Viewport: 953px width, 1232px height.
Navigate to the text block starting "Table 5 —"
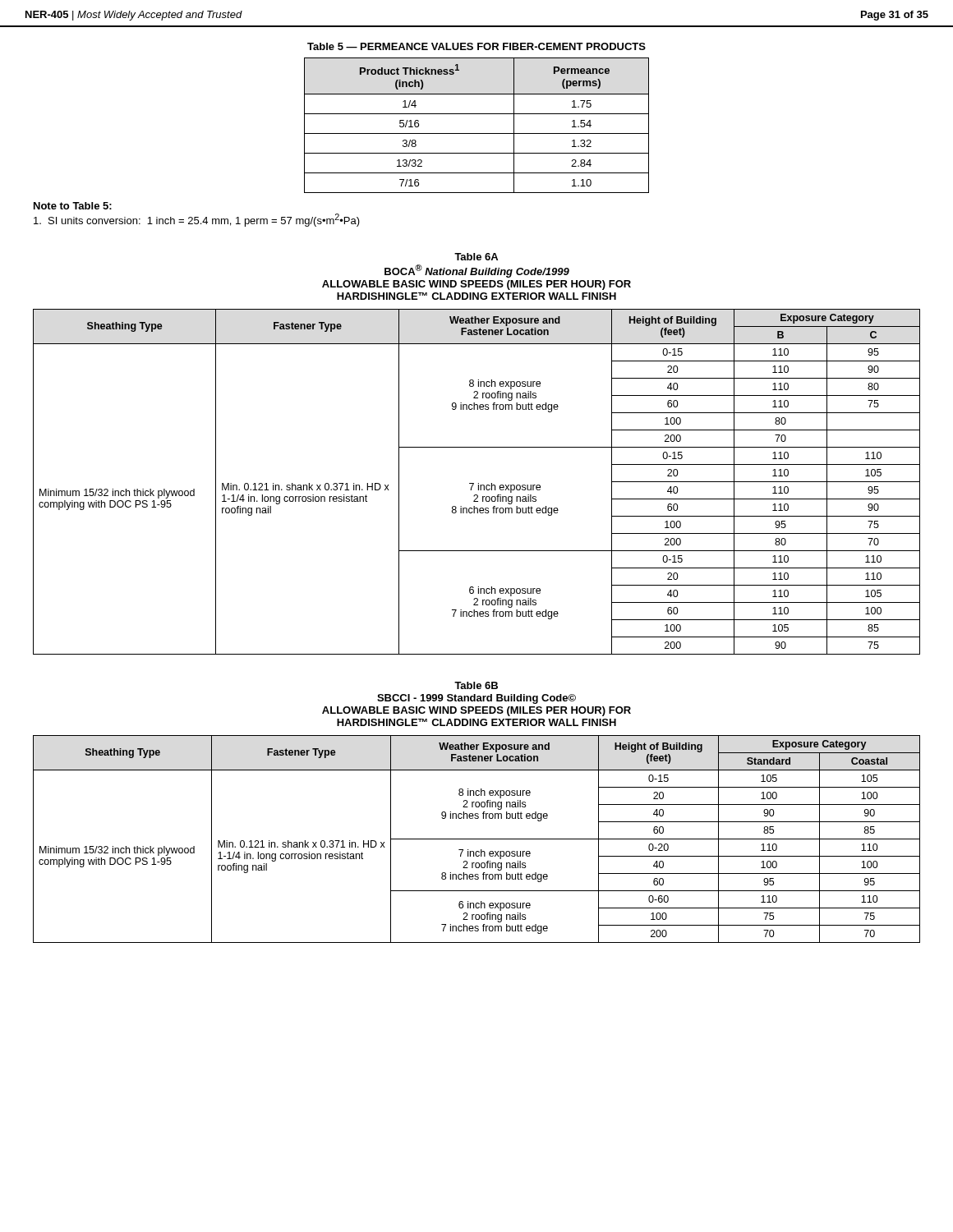coord(476,46)
